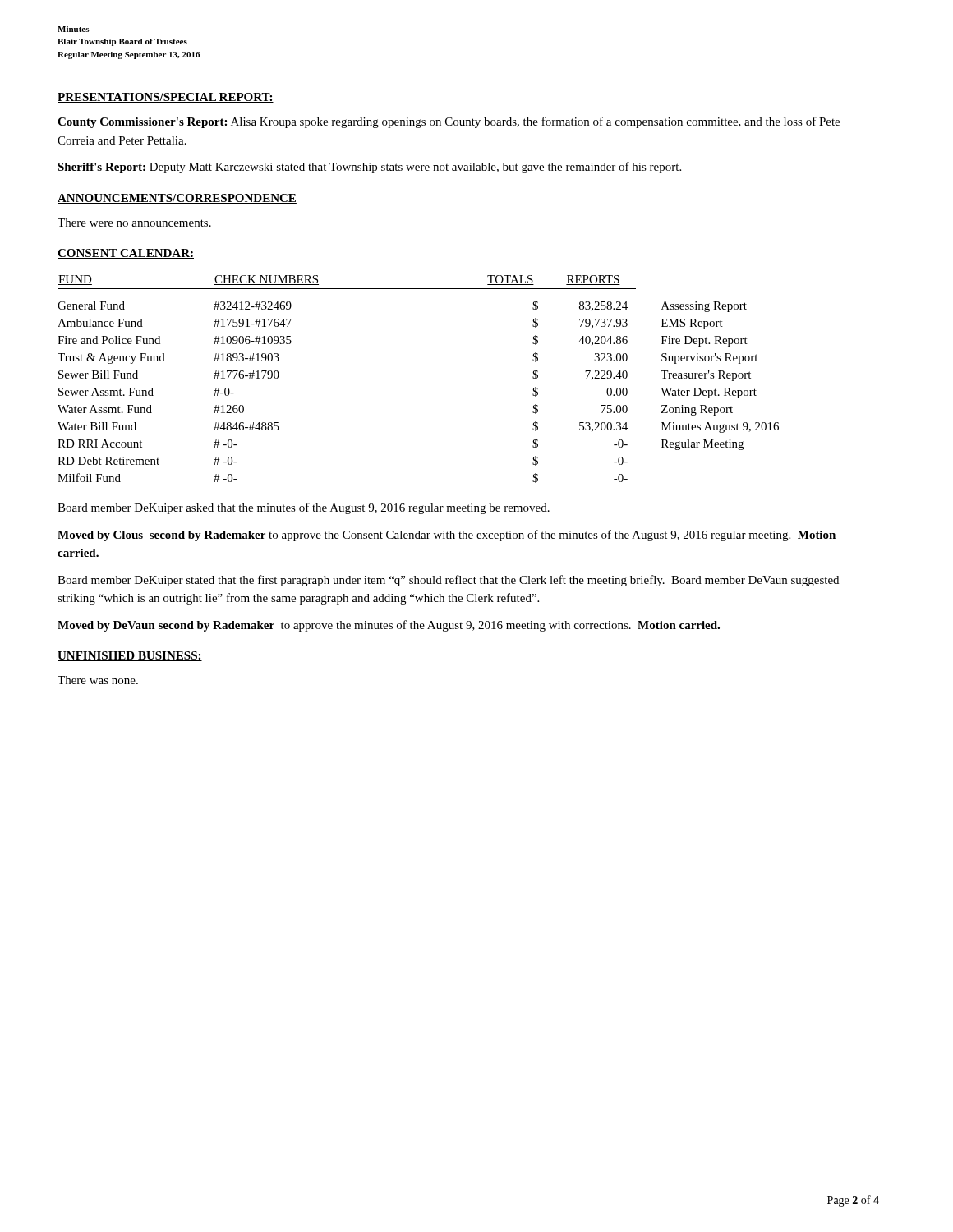Click where it says "PRESENTATIONS/SPECIAL REPORT:"
This screenshot has height=1232, width=953.
point(165,97)
